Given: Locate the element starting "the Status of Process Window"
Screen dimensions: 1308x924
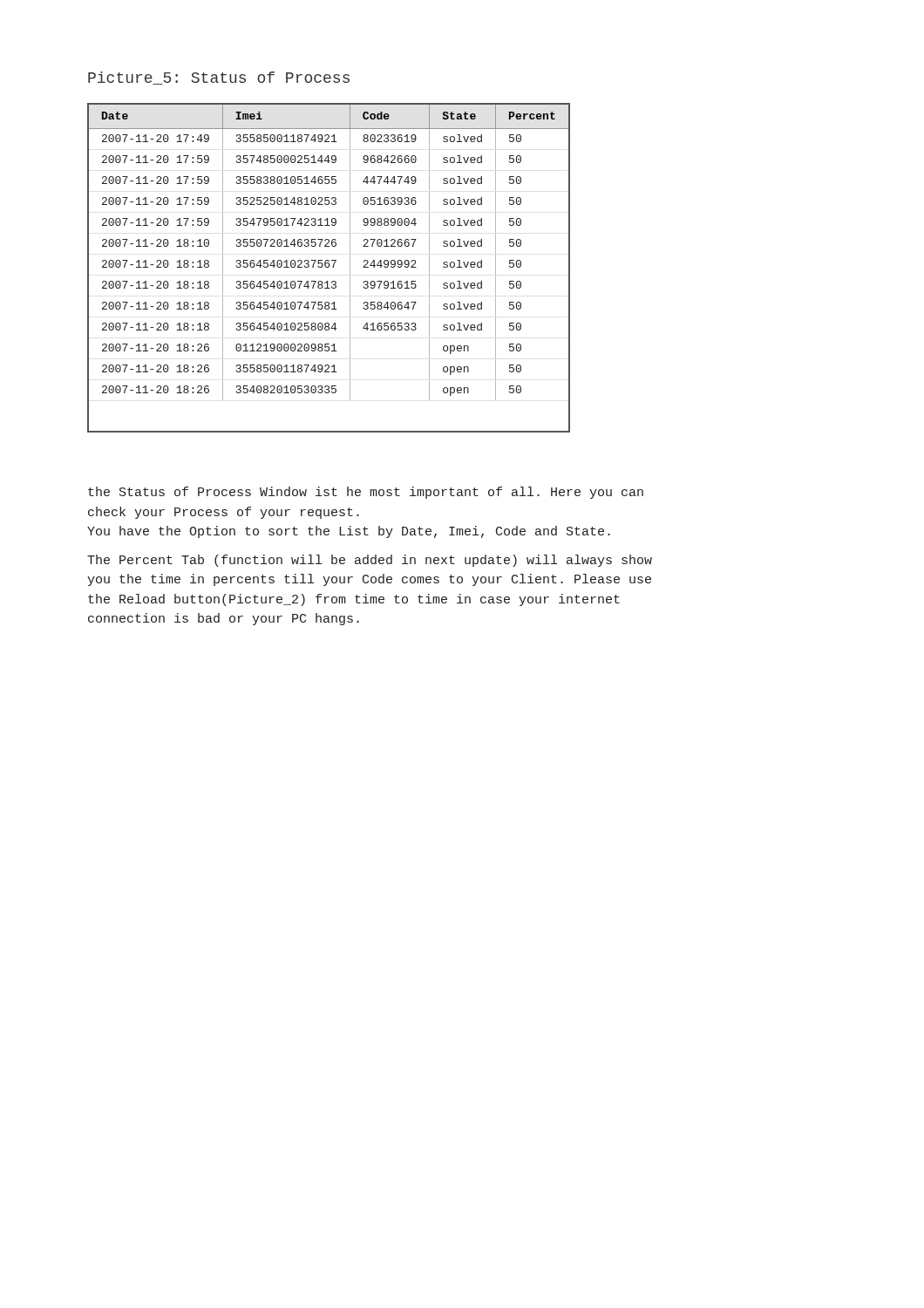Looking at the screenshot, I should [x=384, y=557].
